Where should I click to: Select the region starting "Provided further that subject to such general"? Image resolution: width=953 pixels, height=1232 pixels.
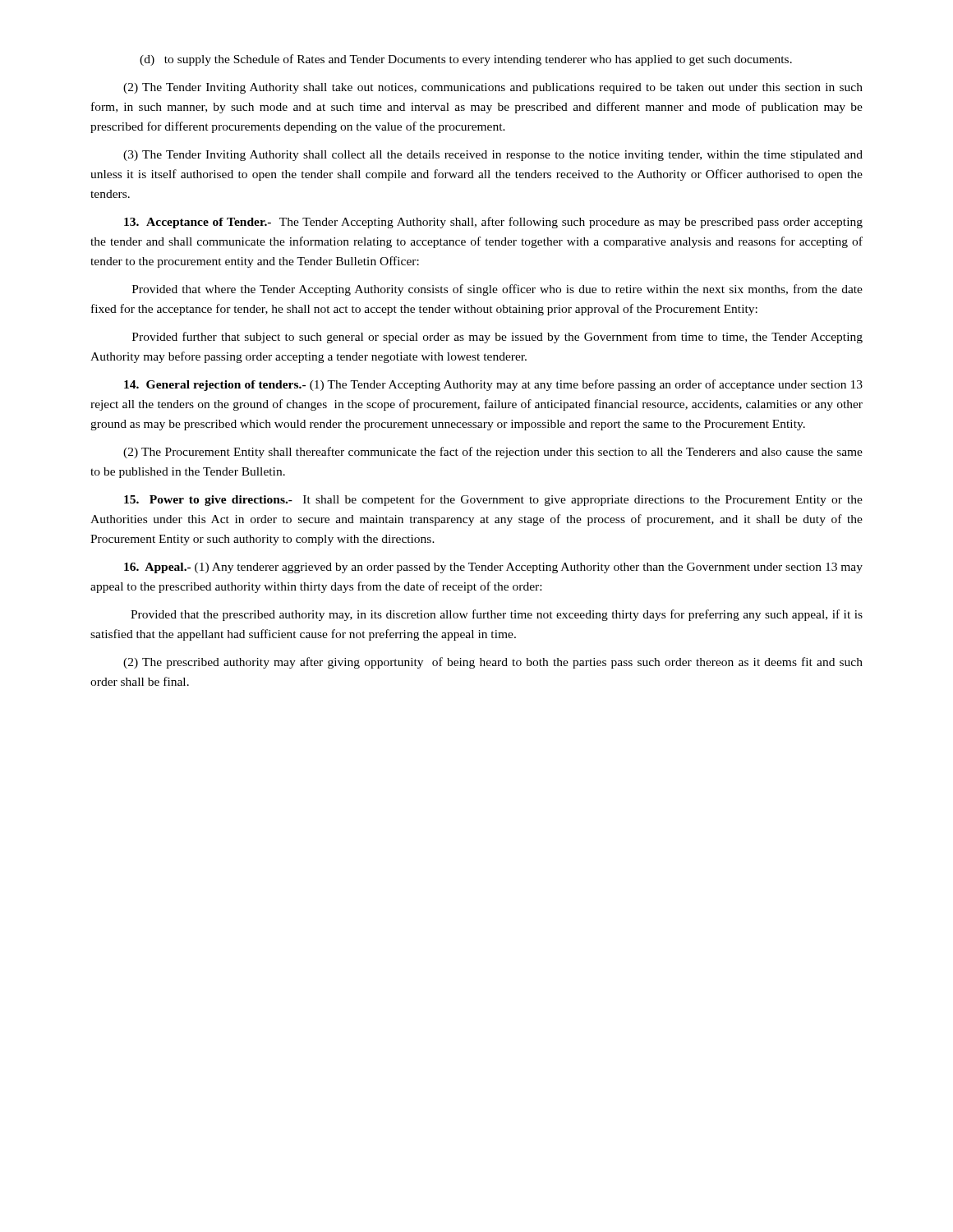pos(476,347)
